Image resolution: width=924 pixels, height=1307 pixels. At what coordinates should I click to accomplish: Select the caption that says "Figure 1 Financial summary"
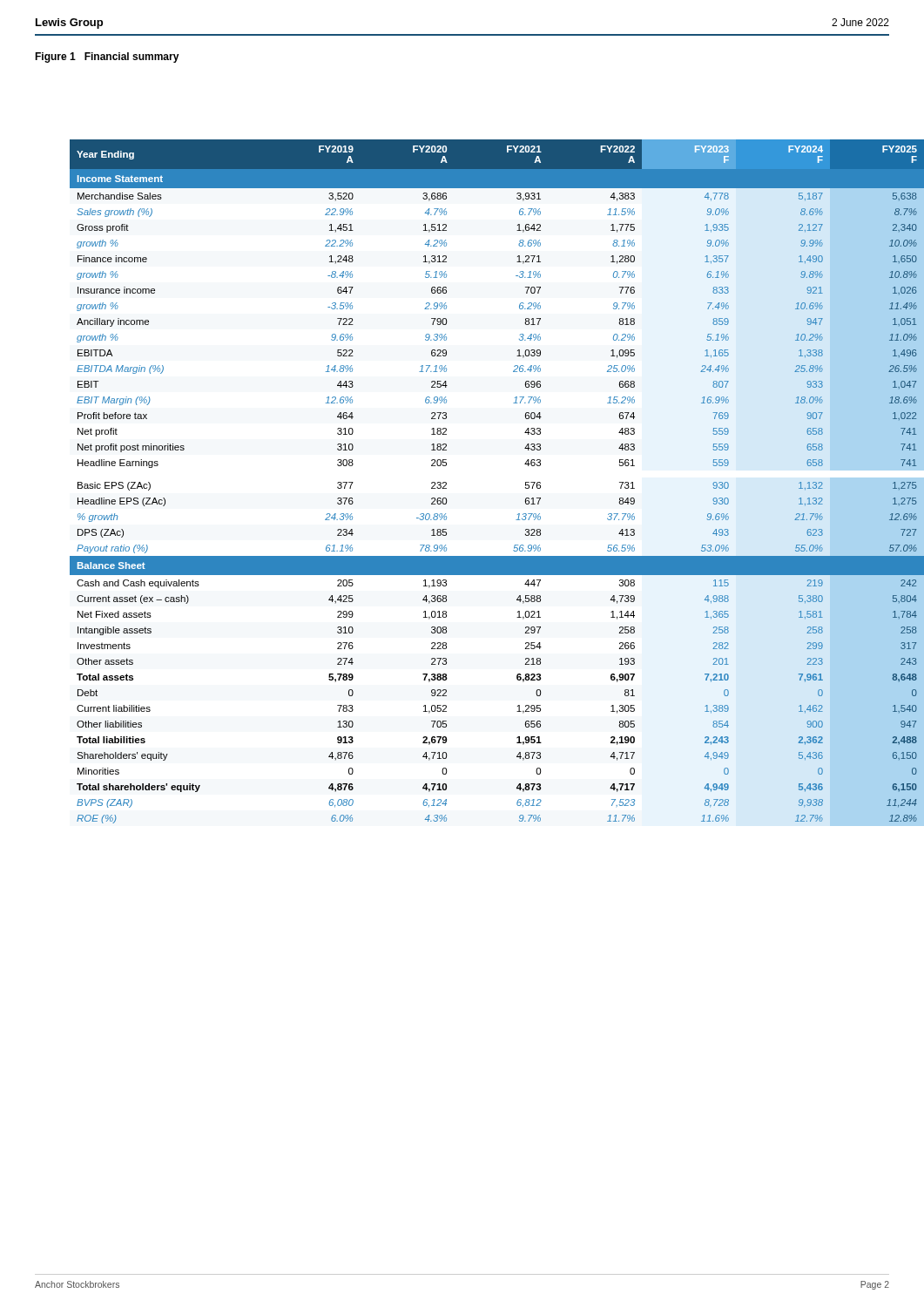tap(107, 57)
